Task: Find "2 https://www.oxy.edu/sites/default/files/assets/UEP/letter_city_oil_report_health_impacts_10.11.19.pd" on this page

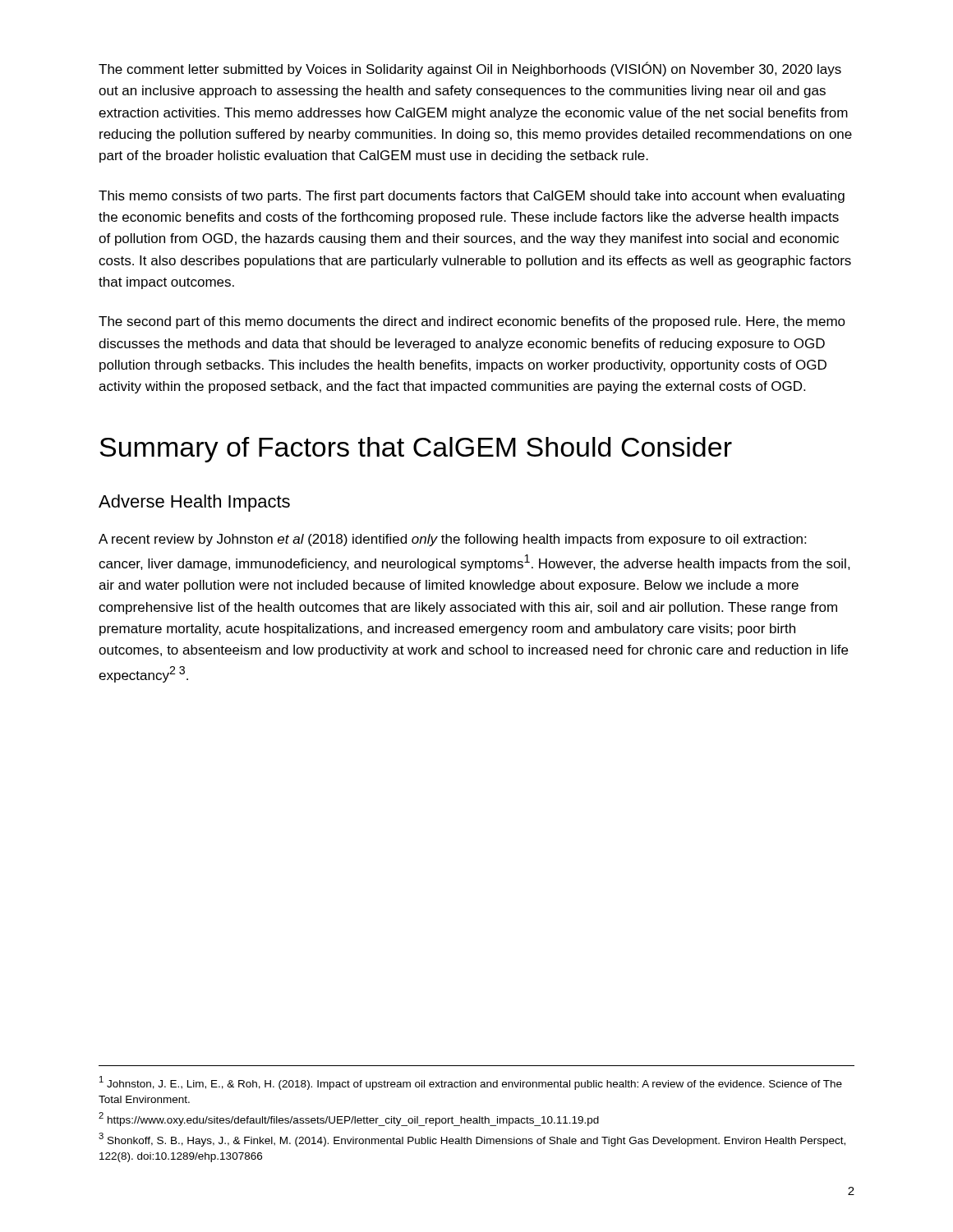Action: (349, 1118)
